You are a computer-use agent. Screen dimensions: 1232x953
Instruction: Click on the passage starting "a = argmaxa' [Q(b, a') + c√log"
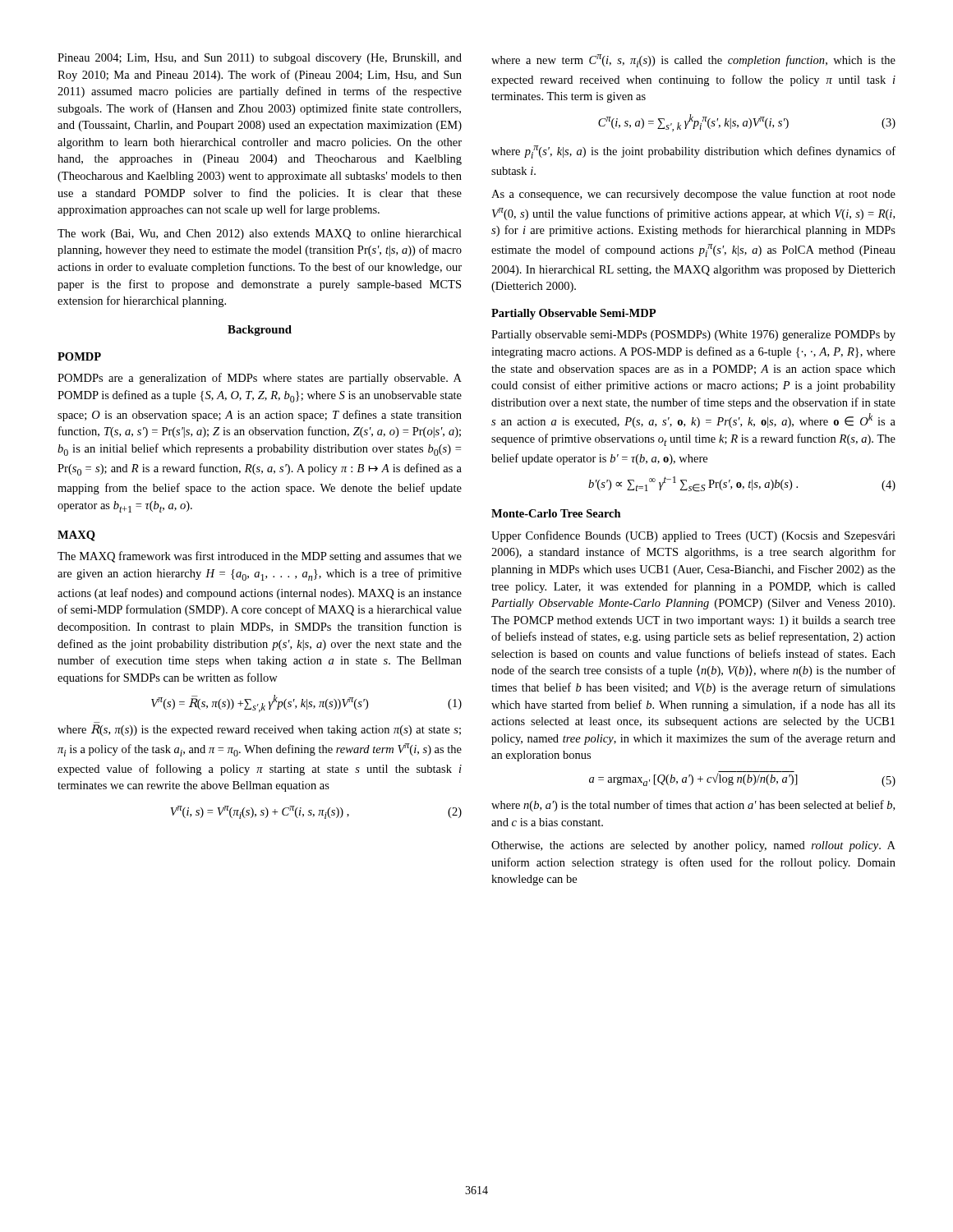693,780
